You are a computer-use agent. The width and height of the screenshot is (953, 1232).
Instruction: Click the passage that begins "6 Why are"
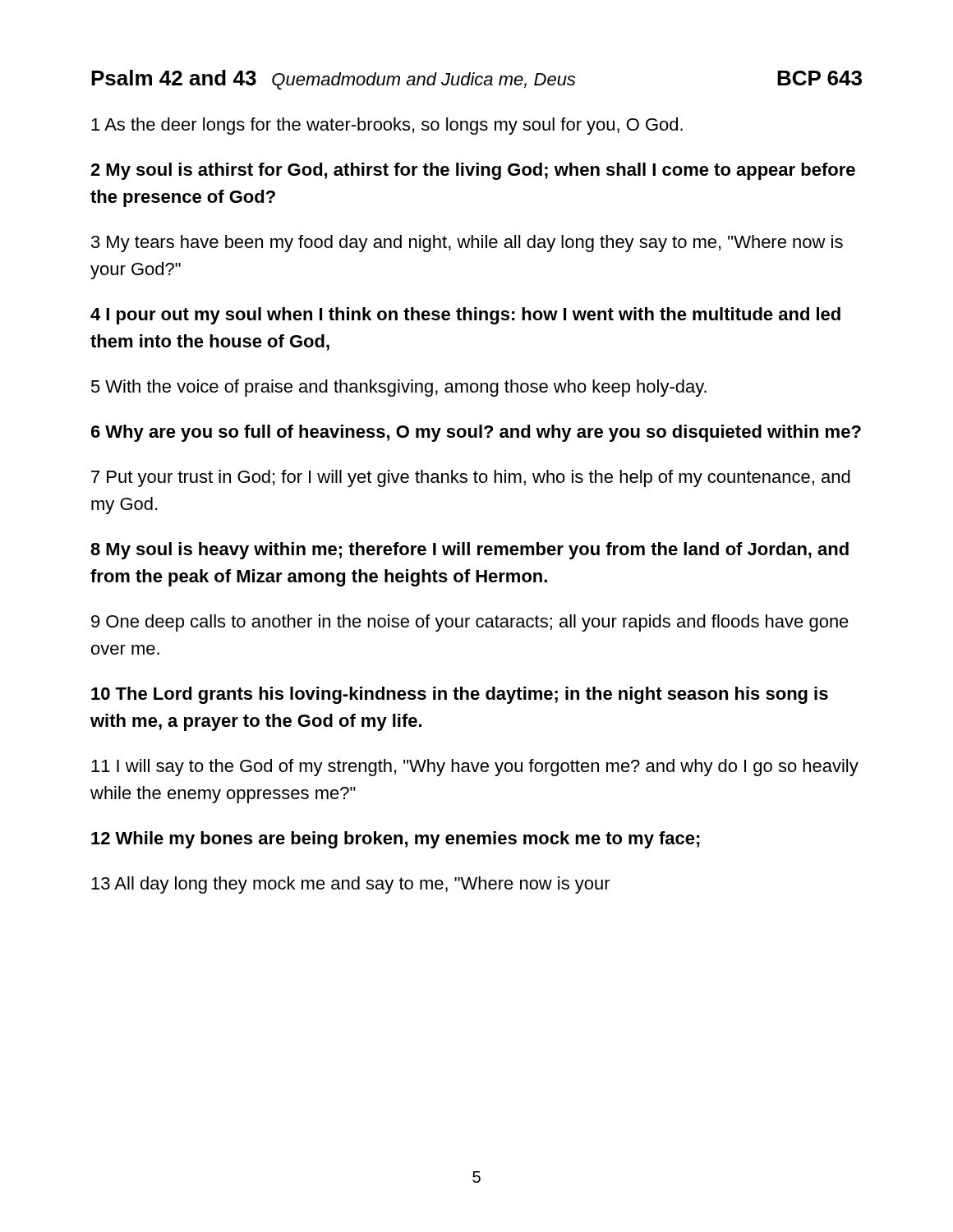(x=476, y=432)
